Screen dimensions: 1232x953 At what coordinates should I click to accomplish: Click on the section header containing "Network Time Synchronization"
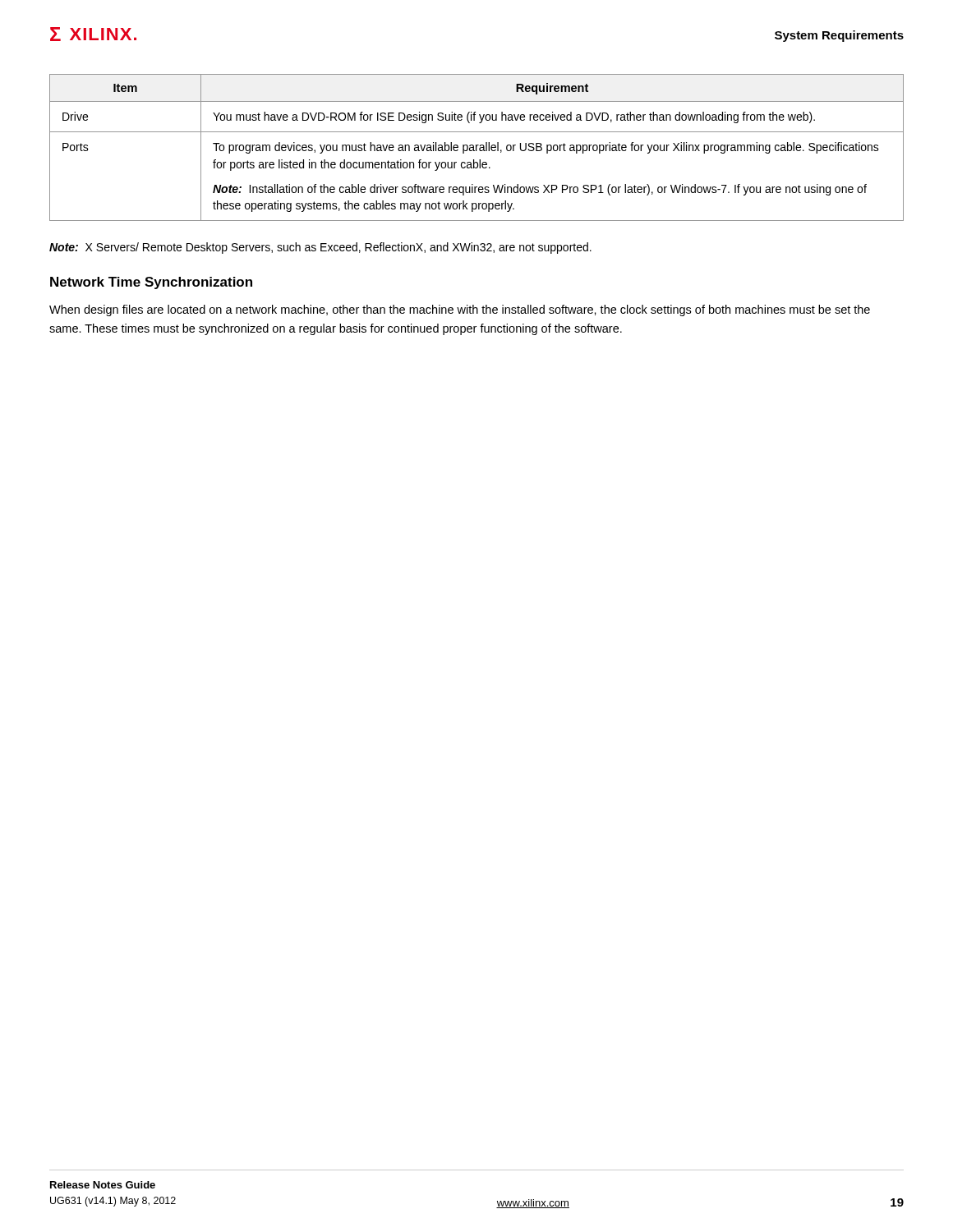(x=151, y=283)
